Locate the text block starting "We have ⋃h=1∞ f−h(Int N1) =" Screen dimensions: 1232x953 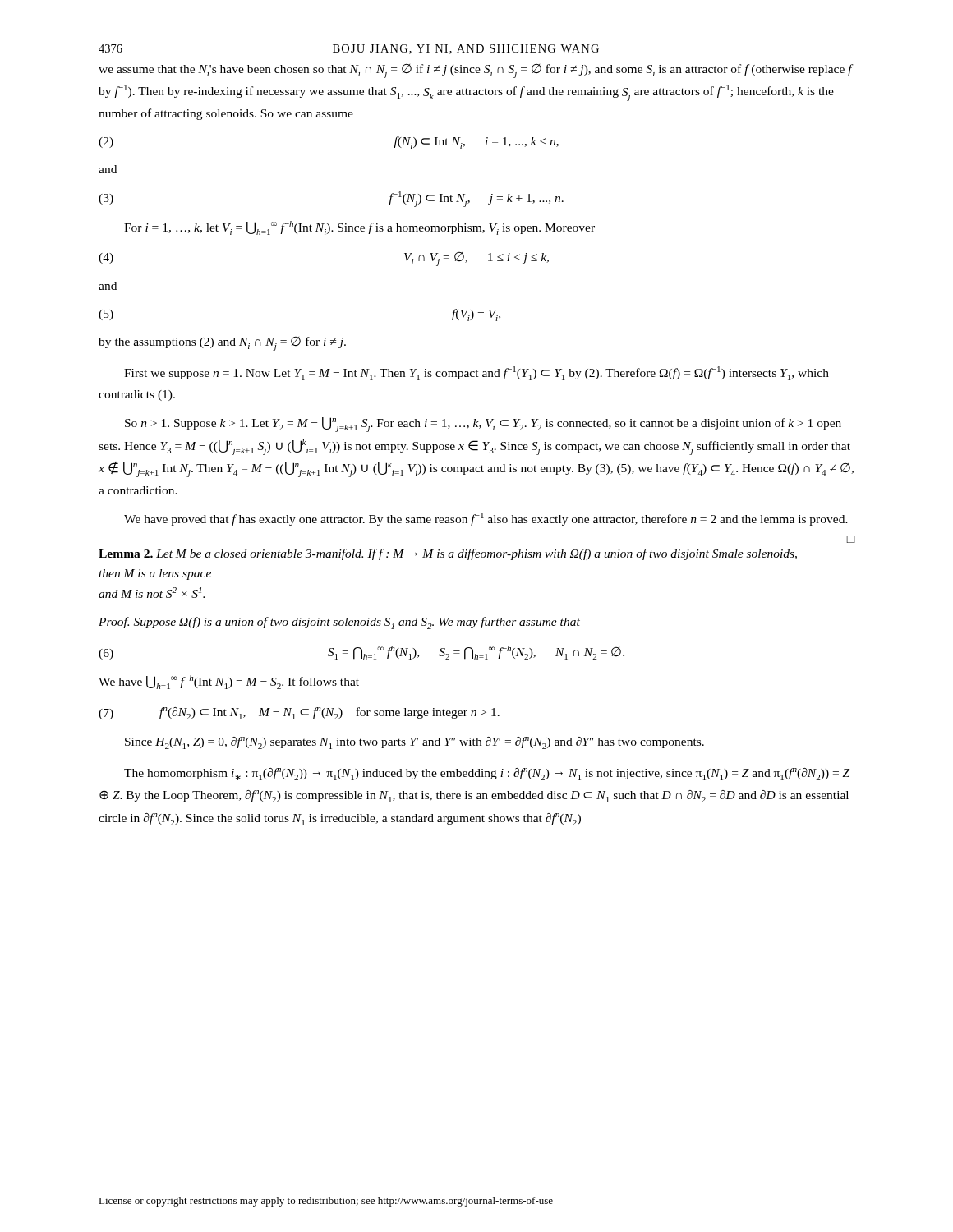pos(229,682)
